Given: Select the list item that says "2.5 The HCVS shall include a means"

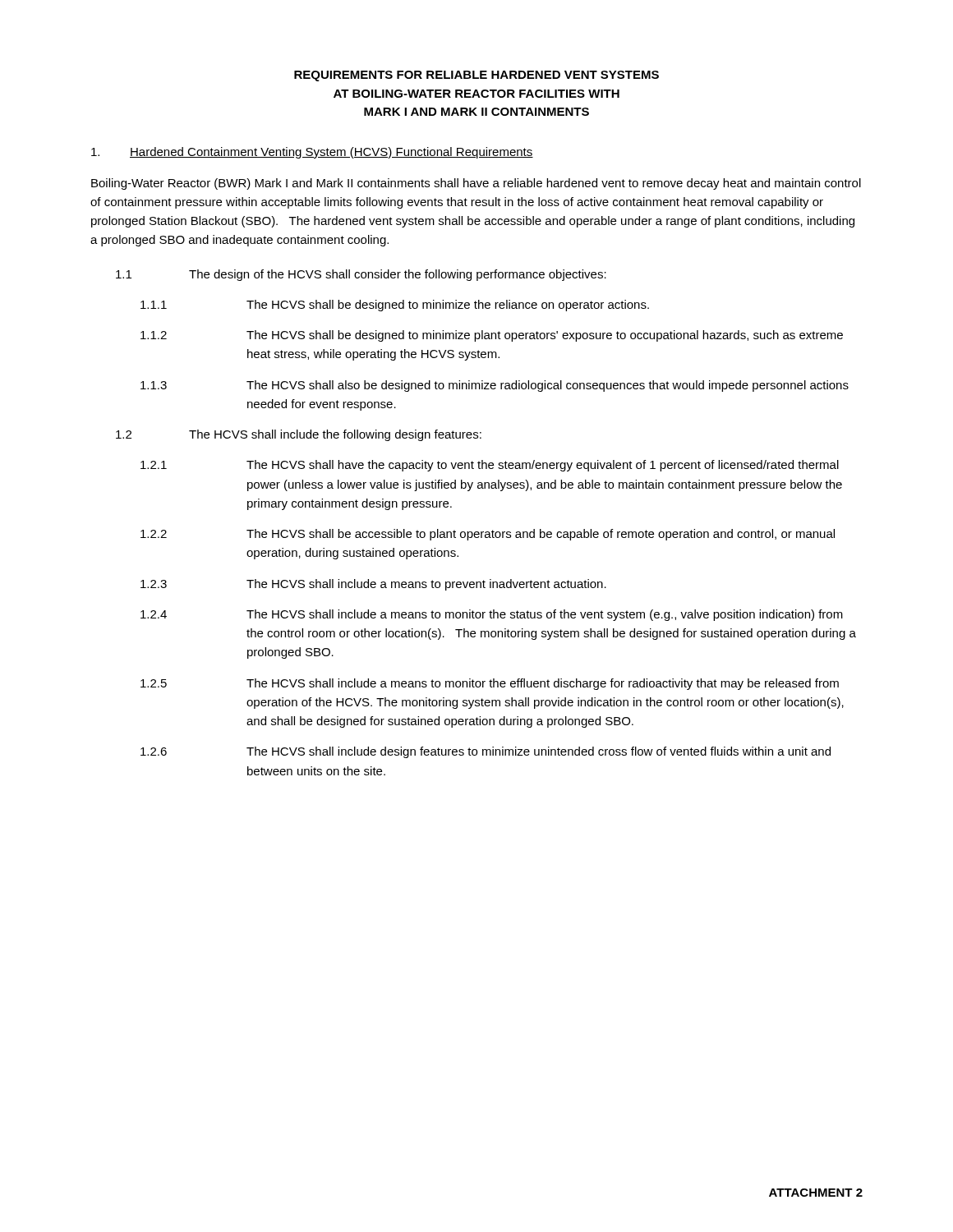Looking at the screenshot, I should (x=476, y=702).
